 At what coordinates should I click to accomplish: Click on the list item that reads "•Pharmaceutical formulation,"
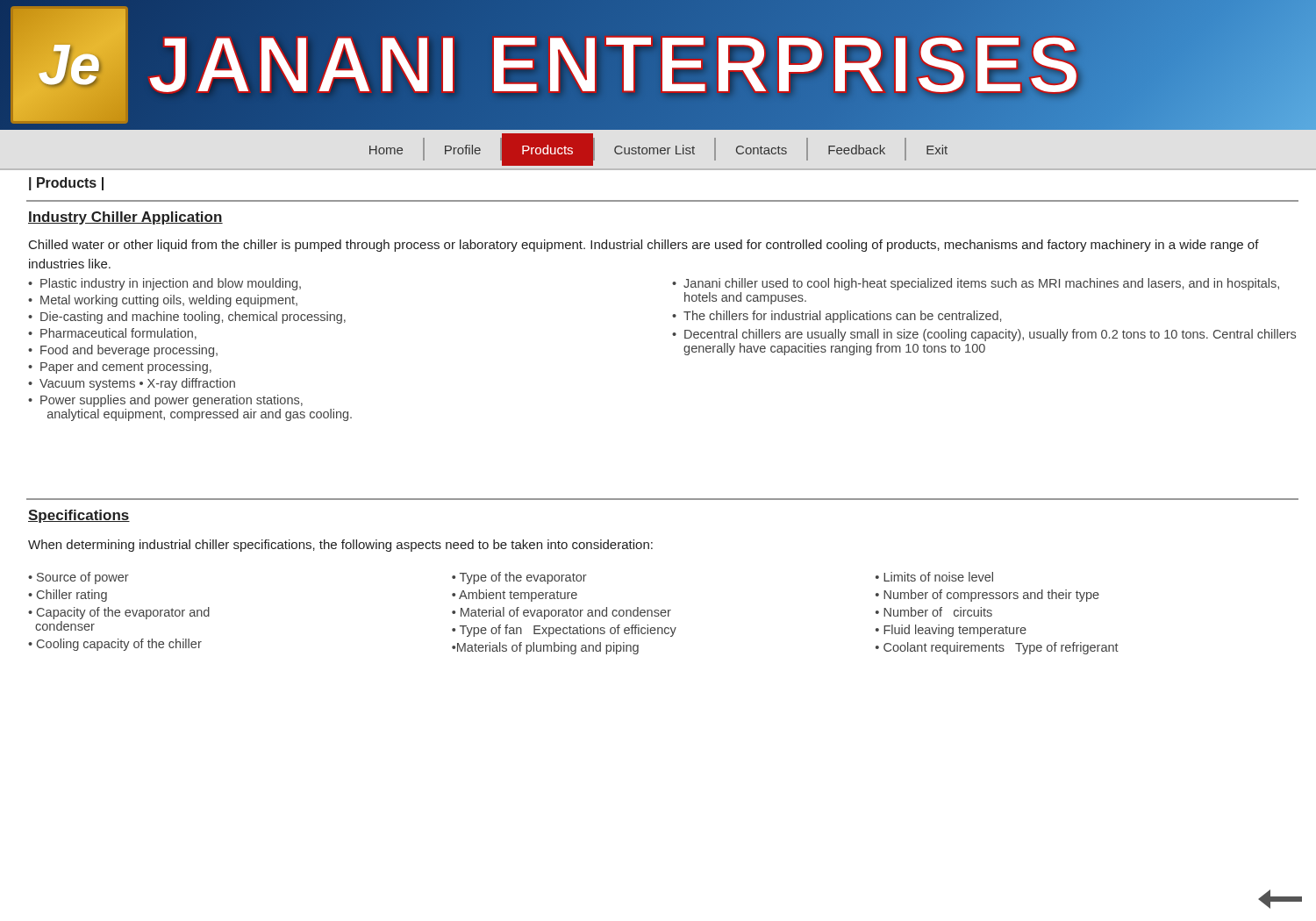(x=113, y=333)
